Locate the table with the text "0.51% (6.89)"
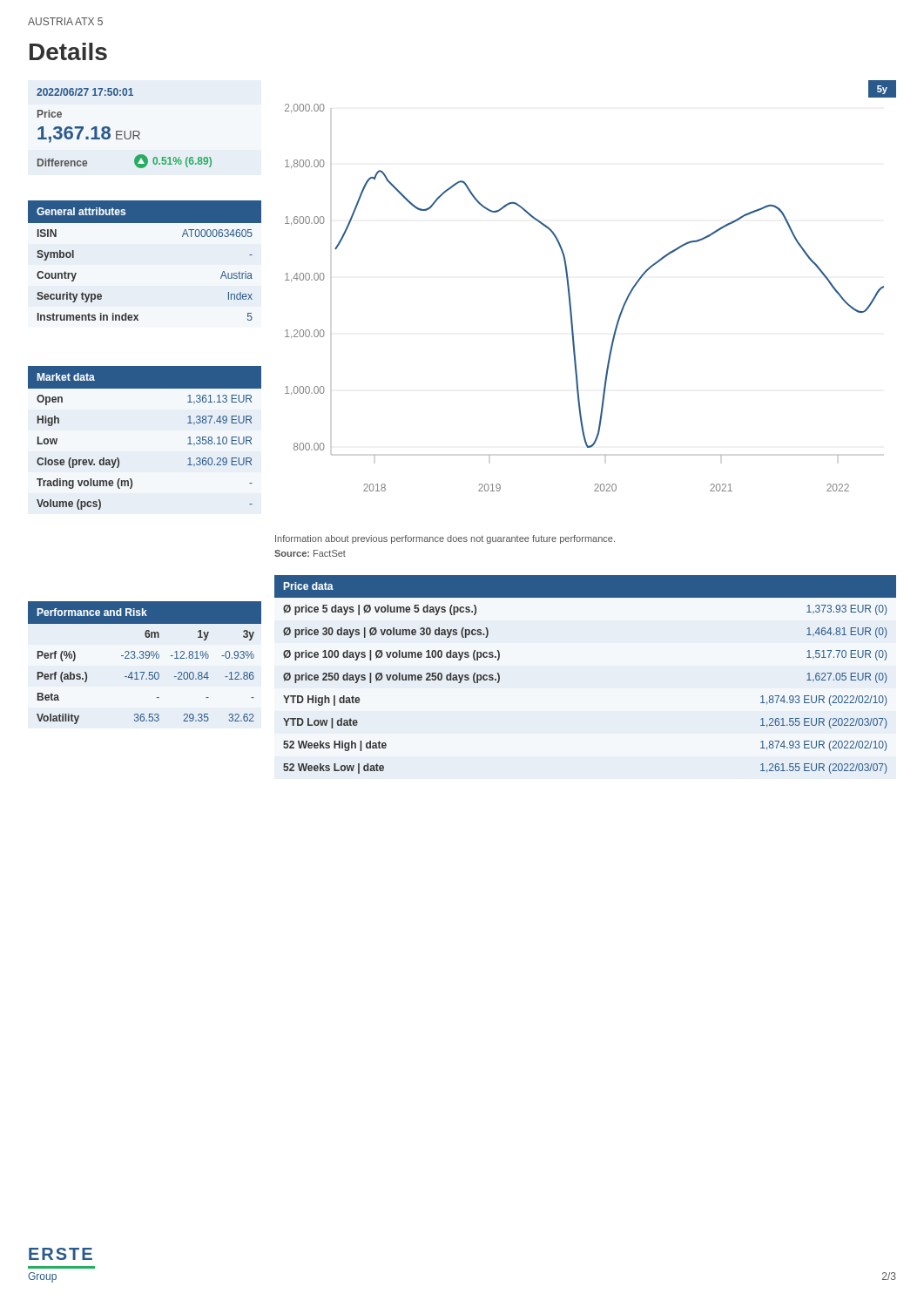Image resolution: width=924 pixels, height=1307 pixels. 145,128
